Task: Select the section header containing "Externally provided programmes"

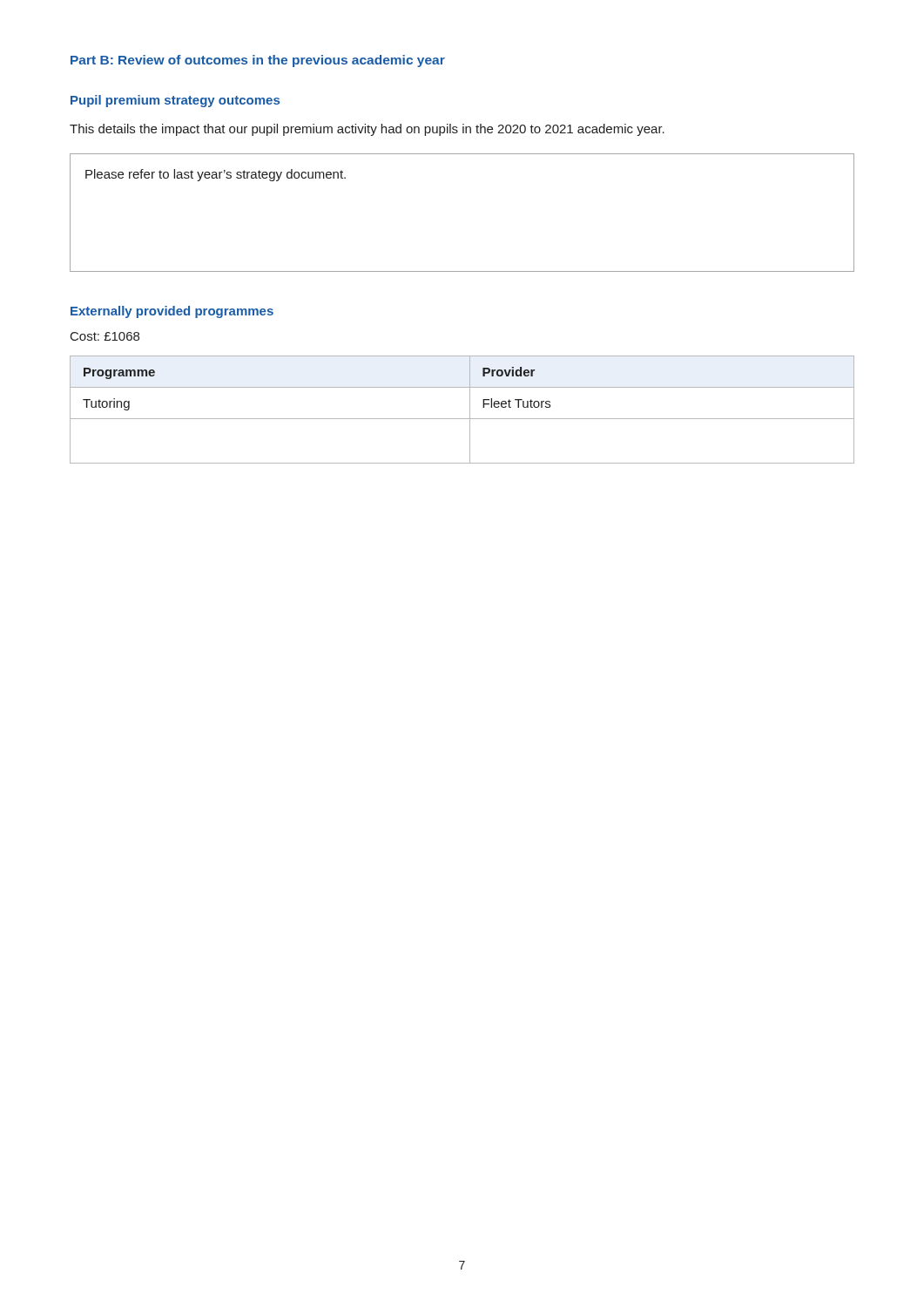Action: pyautogui.click(x=172, y=310)
